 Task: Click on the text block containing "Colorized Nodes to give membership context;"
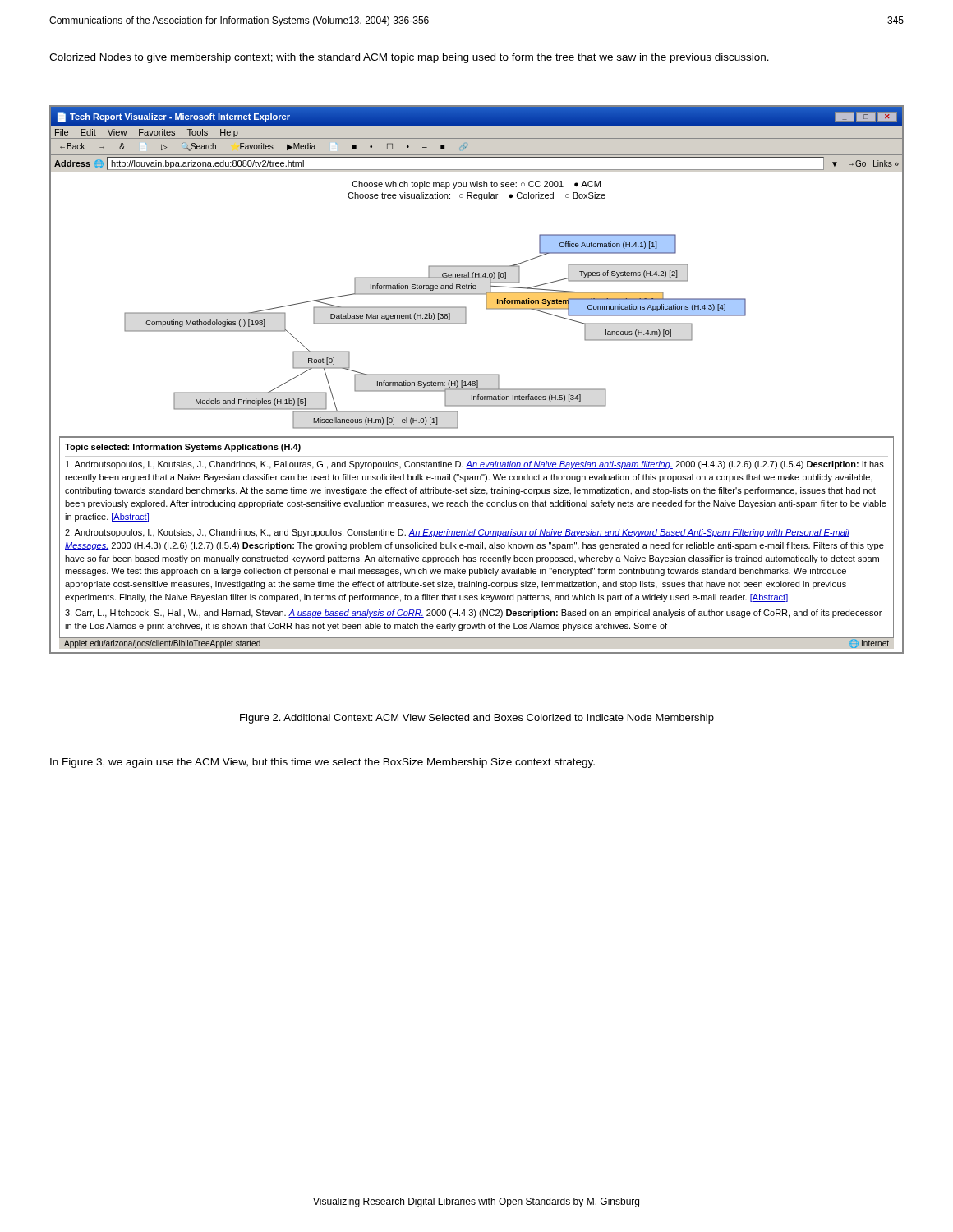409,57
